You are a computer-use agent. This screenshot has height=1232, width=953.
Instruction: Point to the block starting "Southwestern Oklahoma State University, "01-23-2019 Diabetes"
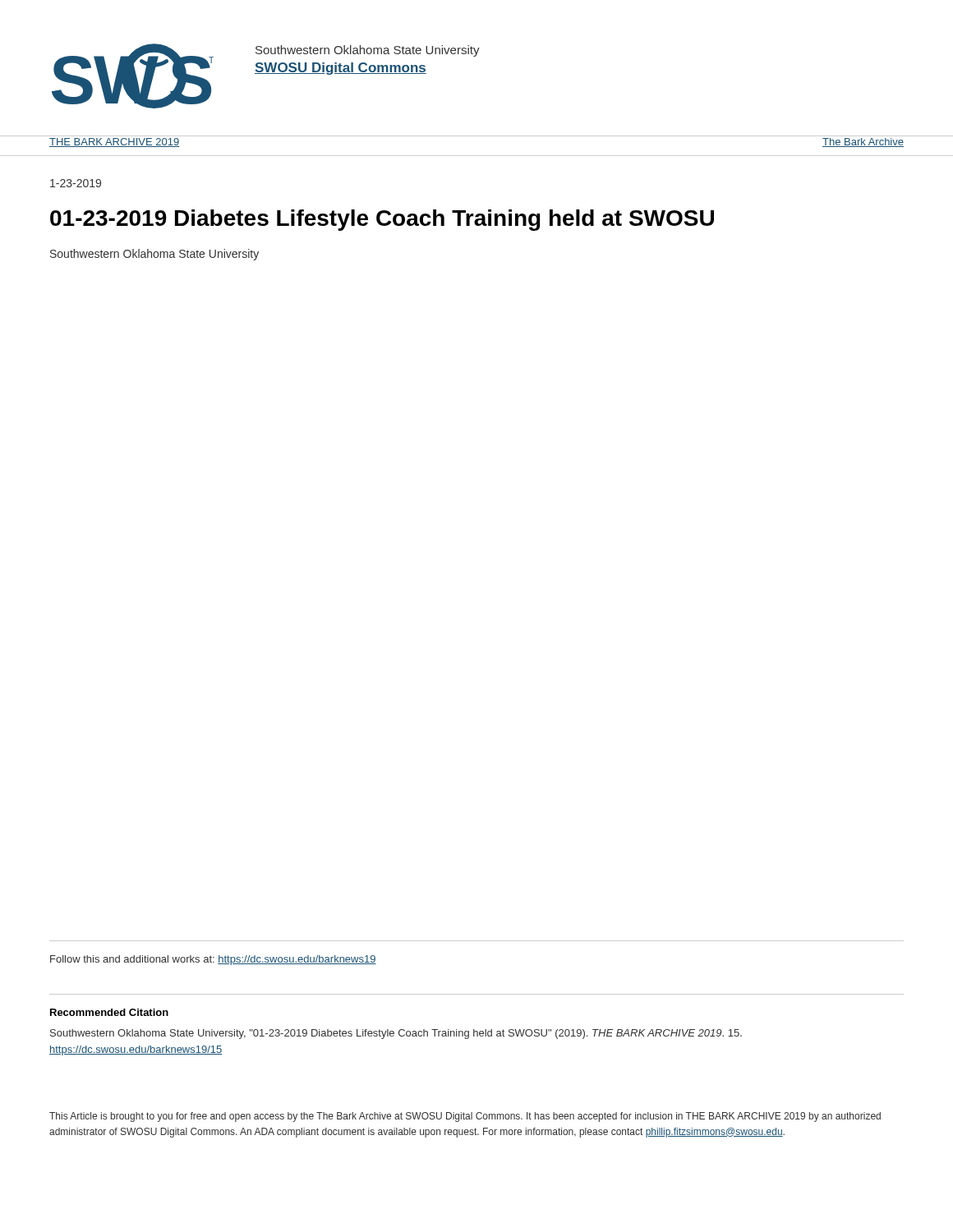point(396,1041)
